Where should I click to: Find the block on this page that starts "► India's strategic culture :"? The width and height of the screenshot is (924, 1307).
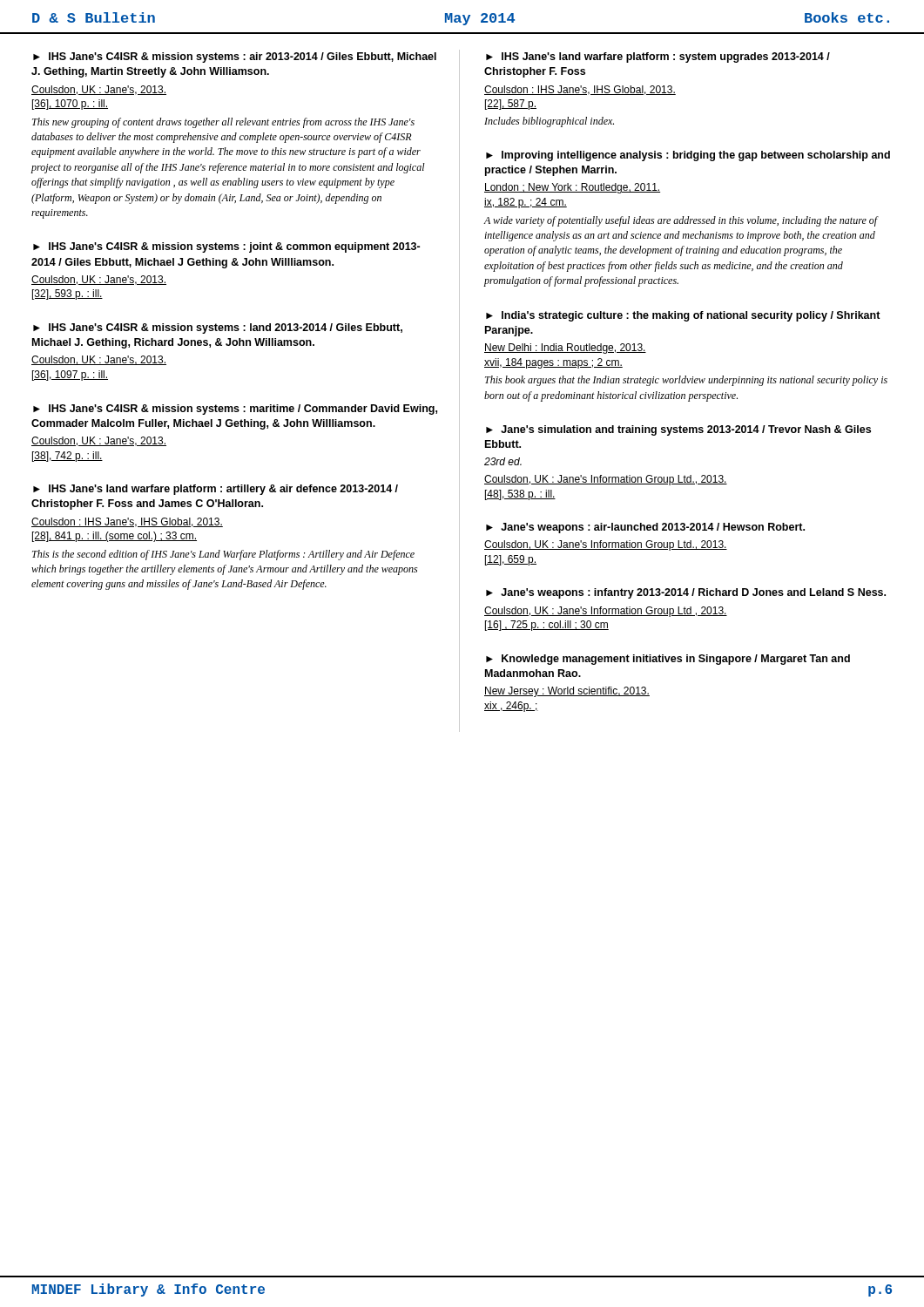tap(683, 316)
